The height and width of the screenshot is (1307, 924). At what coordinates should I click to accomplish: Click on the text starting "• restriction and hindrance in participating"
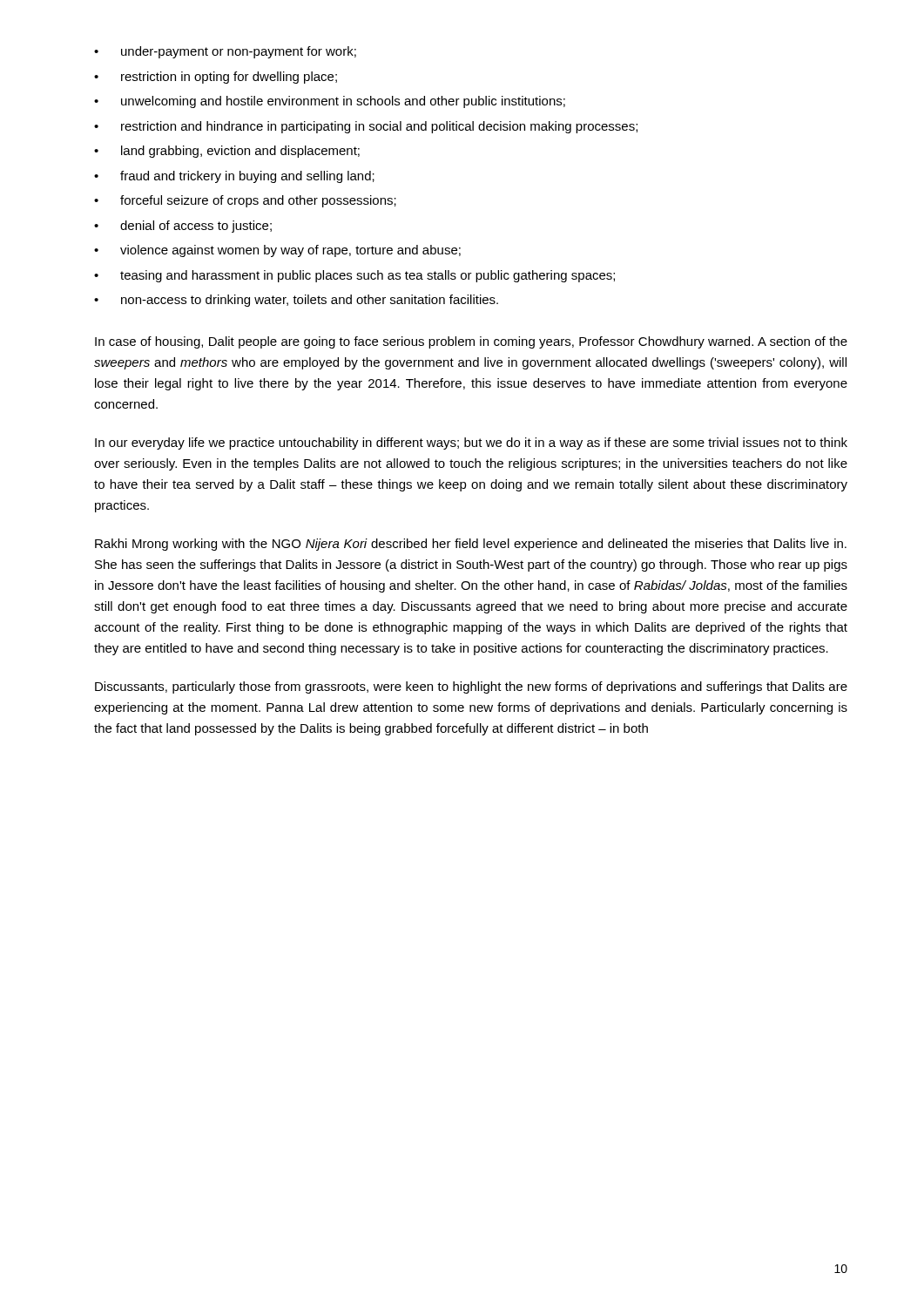click(471, 126)
